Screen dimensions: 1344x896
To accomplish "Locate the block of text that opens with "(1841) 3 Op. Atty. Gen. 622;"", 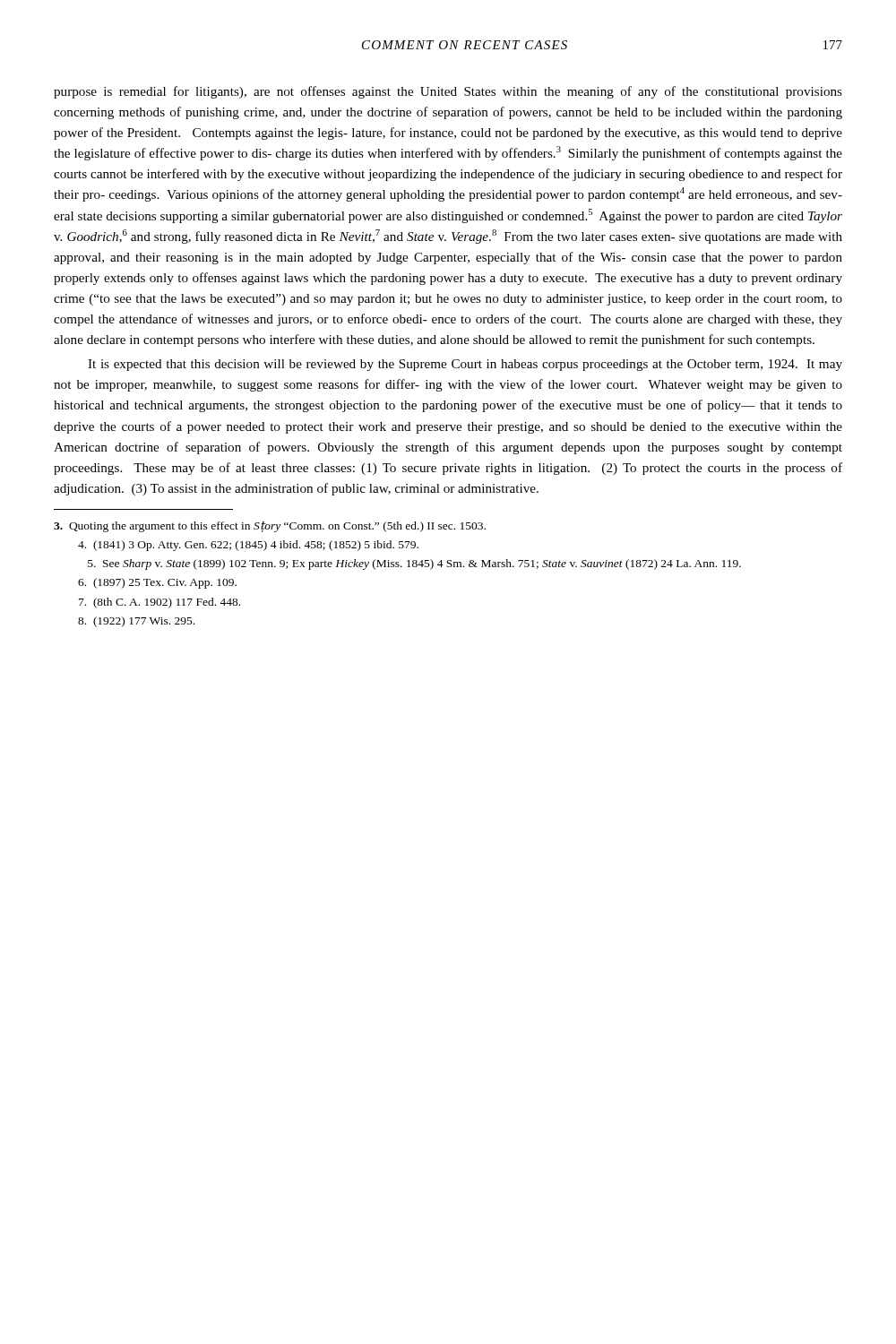I will coord(249,544).
